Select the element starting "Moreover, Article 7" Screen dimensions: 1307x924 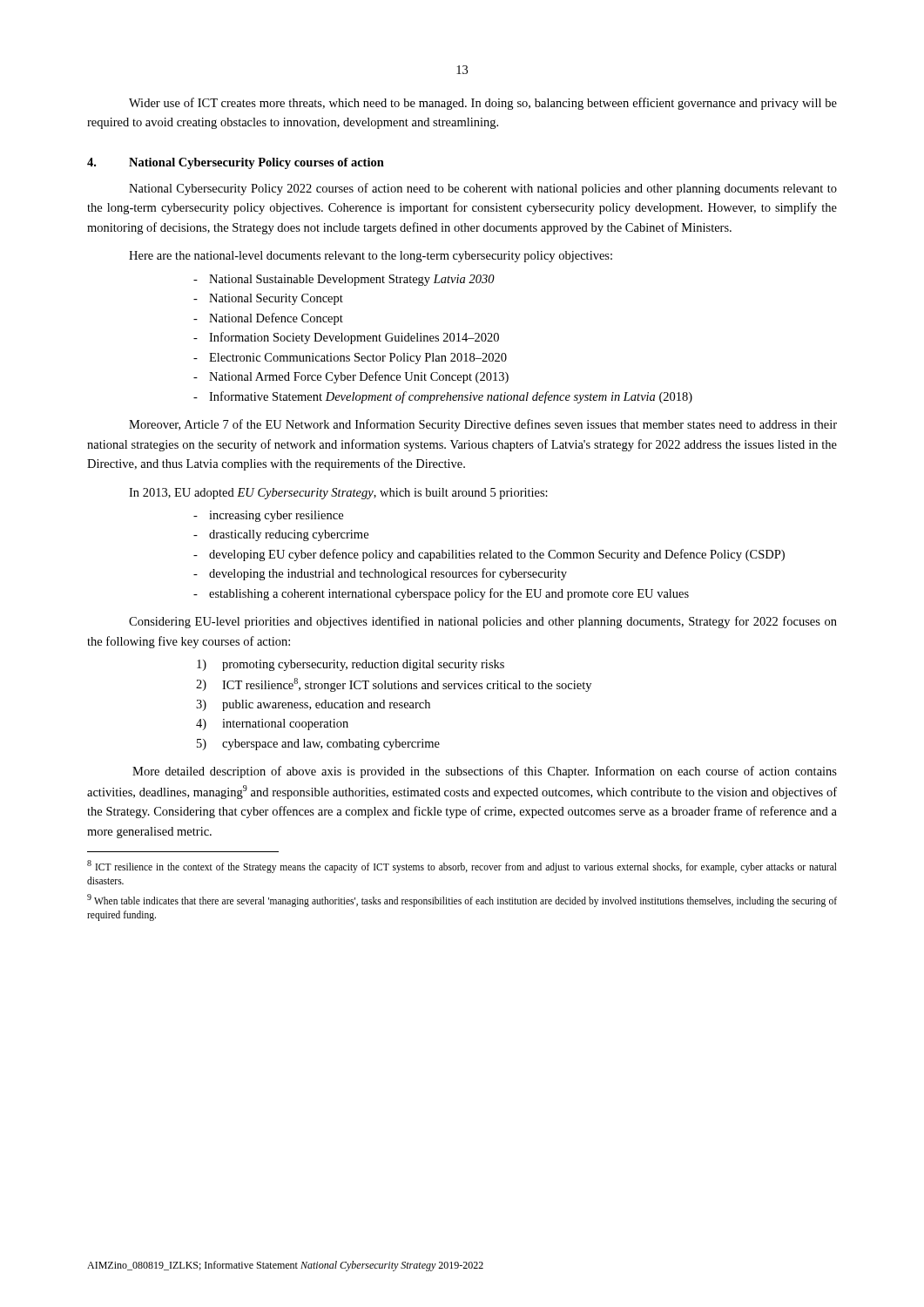pyautogui.click(x=462, y=444)
